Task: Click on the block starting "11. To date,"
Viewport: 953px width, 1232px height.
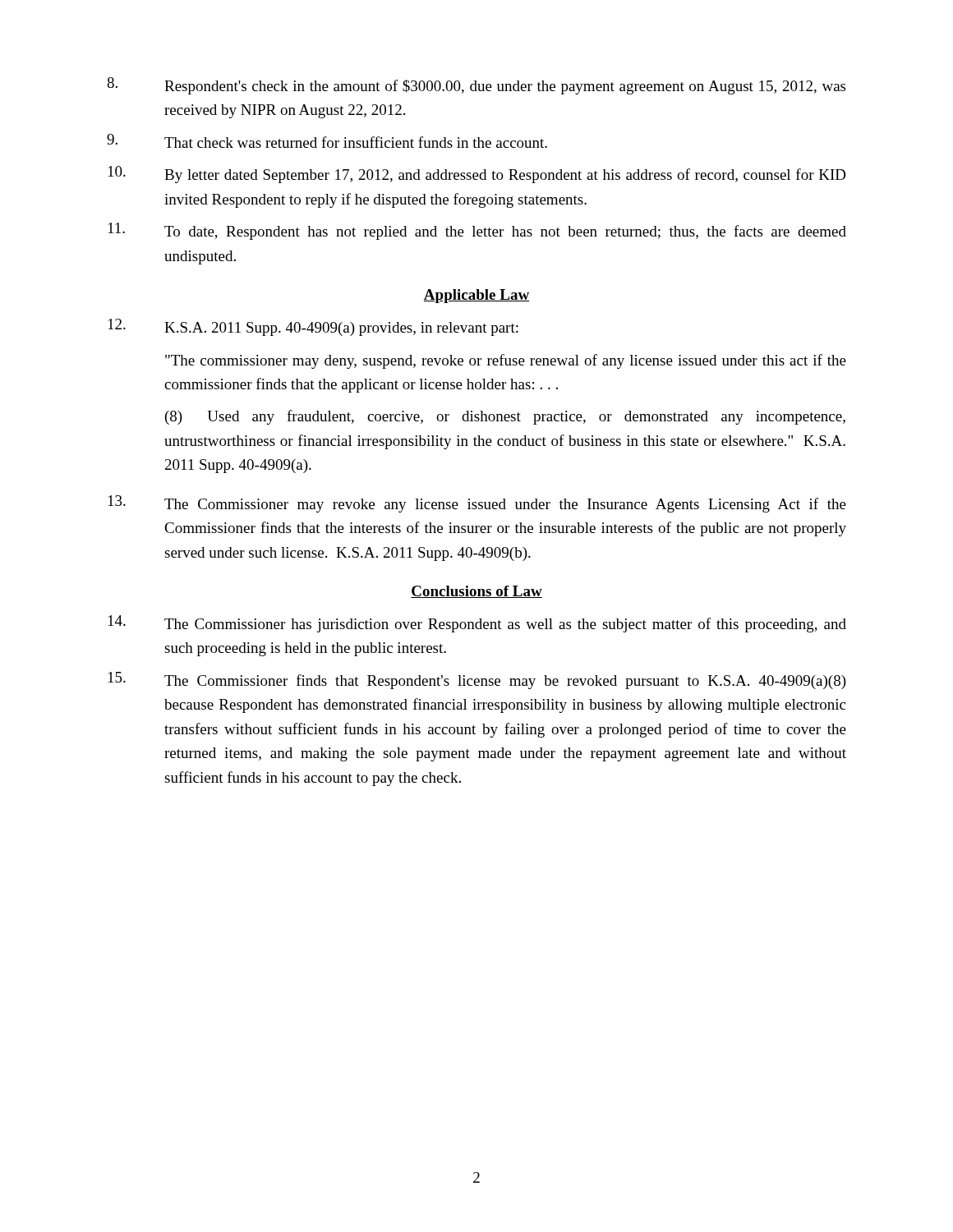Action: [476, 244]
